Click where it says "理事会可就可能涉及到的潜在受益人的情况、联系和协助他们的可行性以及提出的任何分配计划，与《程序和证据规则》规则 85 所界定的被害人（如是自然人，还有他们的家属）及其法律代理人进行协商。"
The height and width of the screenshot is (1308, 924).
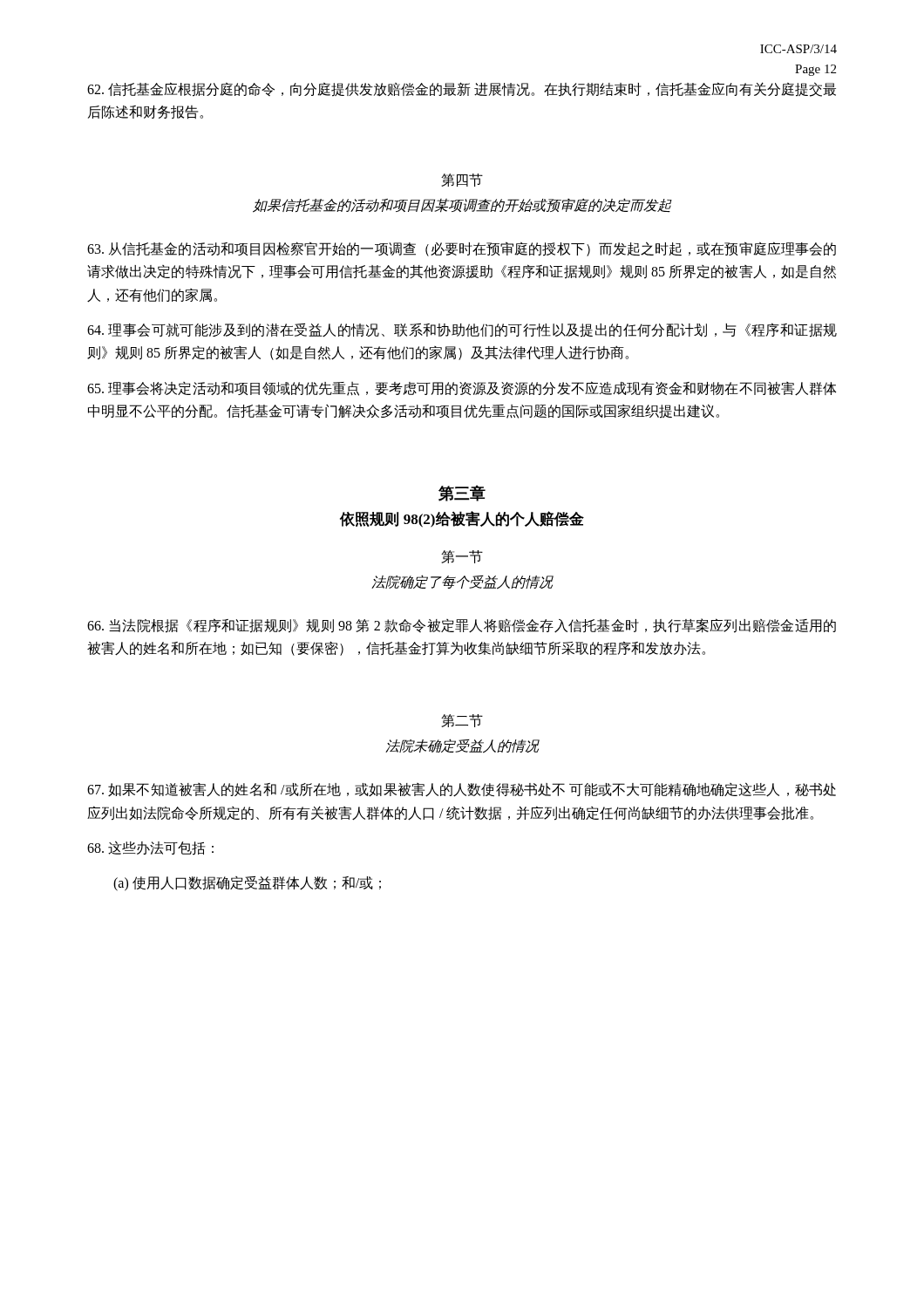tap(462, 342)
